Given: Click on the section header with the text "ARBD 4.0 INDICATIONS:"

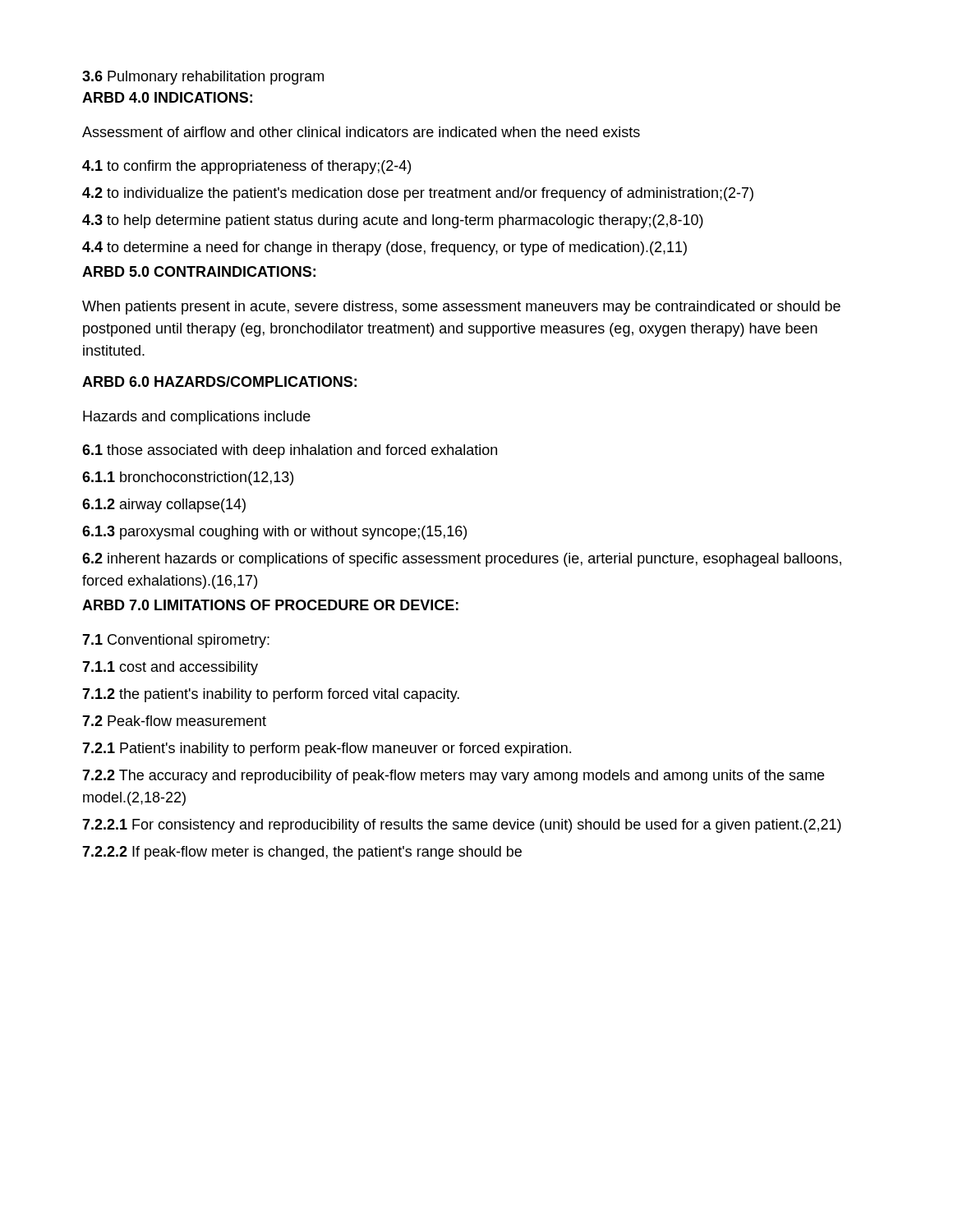Looking at the screenshot, I should point(168,98).
